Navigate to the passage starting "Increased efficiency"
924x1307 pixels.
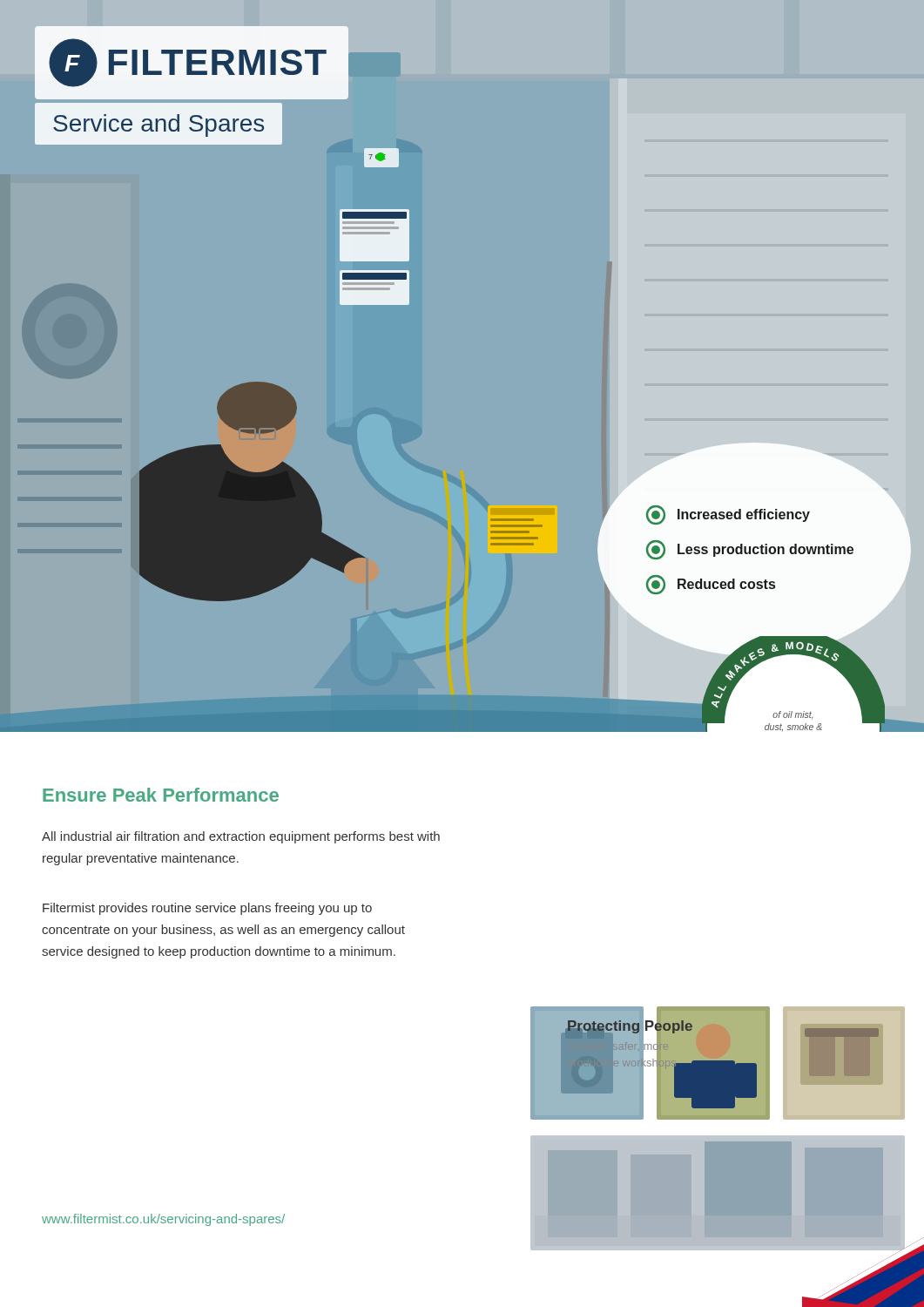(x=728, y=515)
